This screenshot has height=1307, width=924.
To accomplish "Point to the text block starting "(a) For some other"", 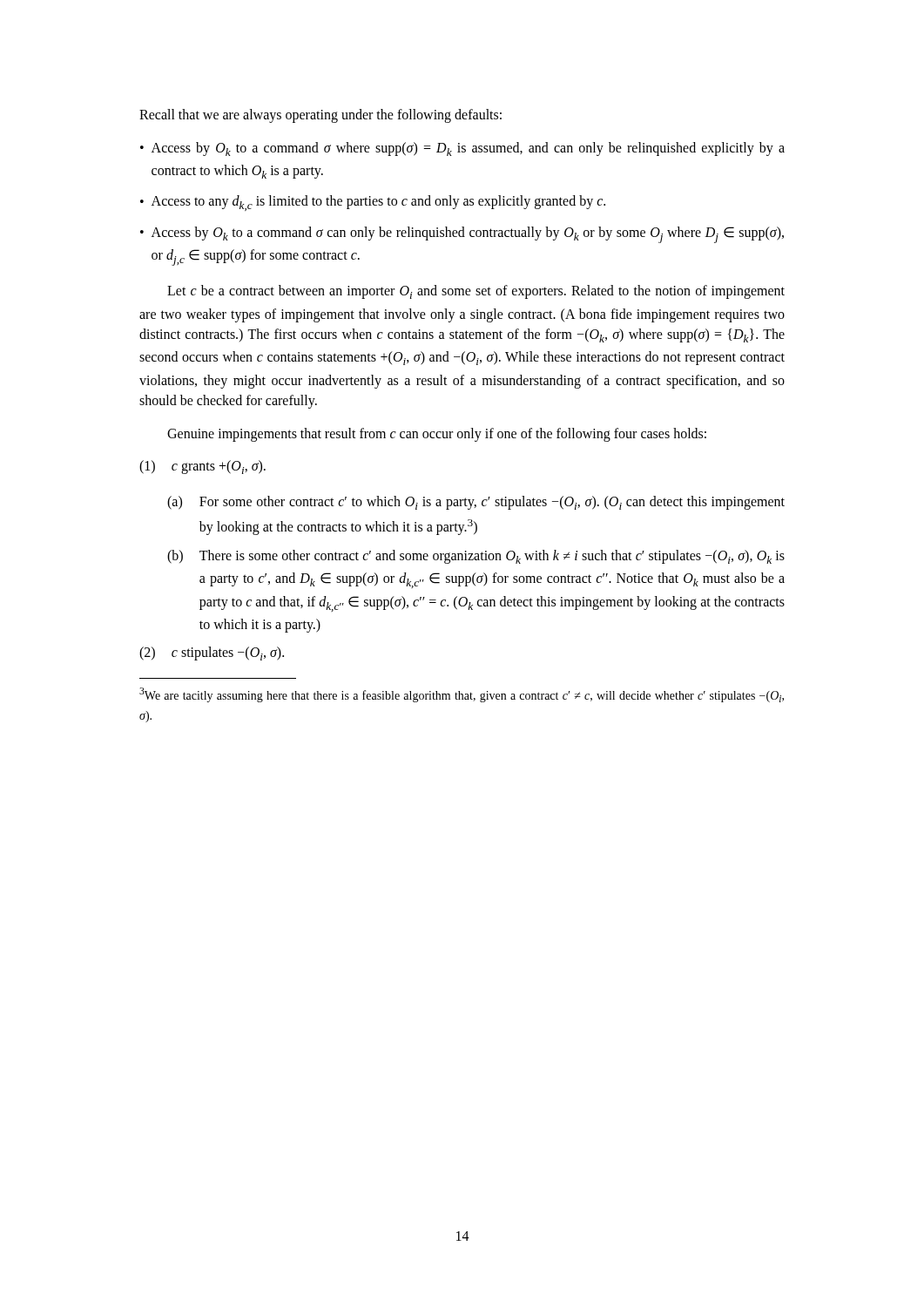I will point(476,515).
